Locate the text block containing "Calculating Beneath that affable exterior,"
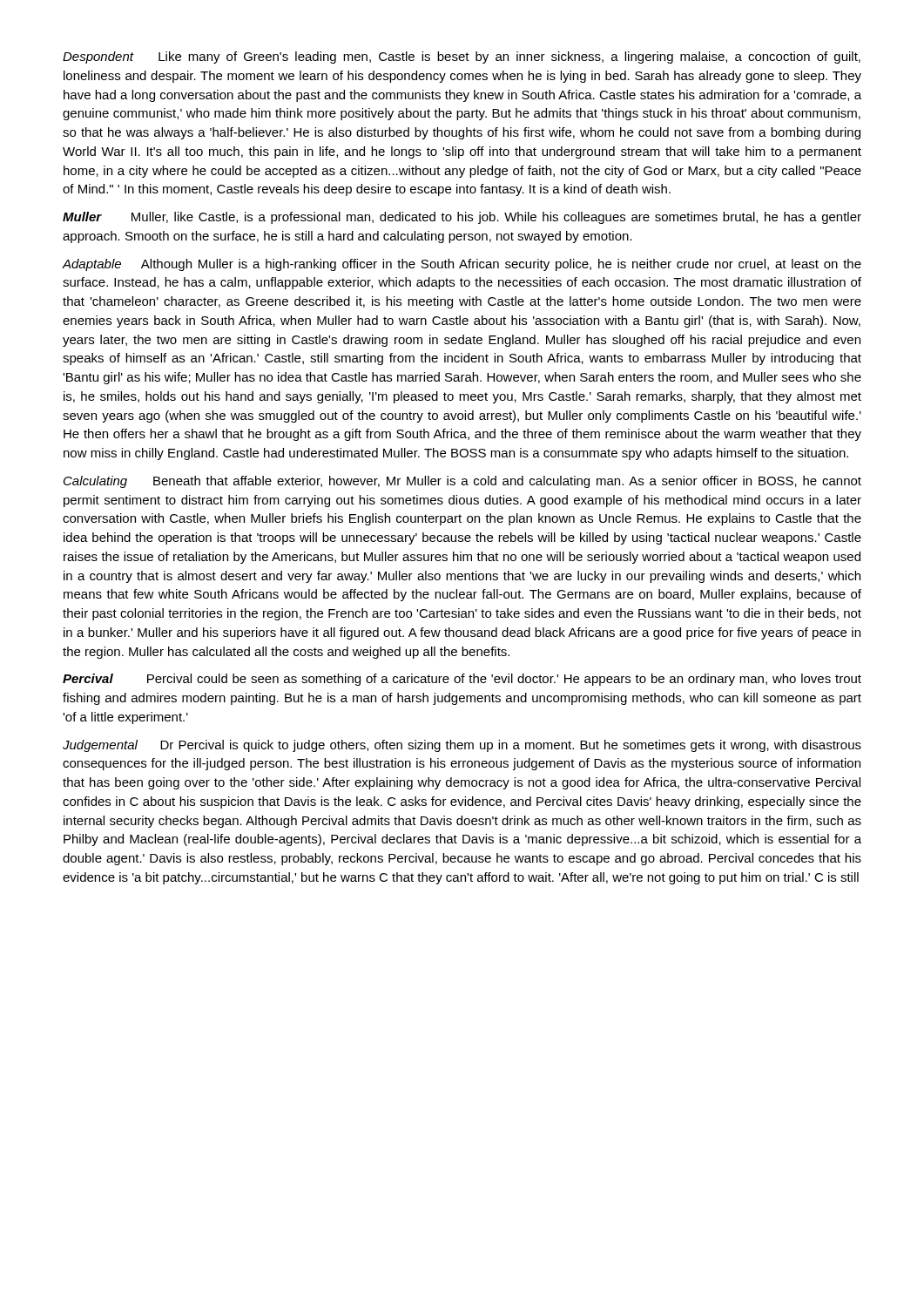 coord(462,566)
